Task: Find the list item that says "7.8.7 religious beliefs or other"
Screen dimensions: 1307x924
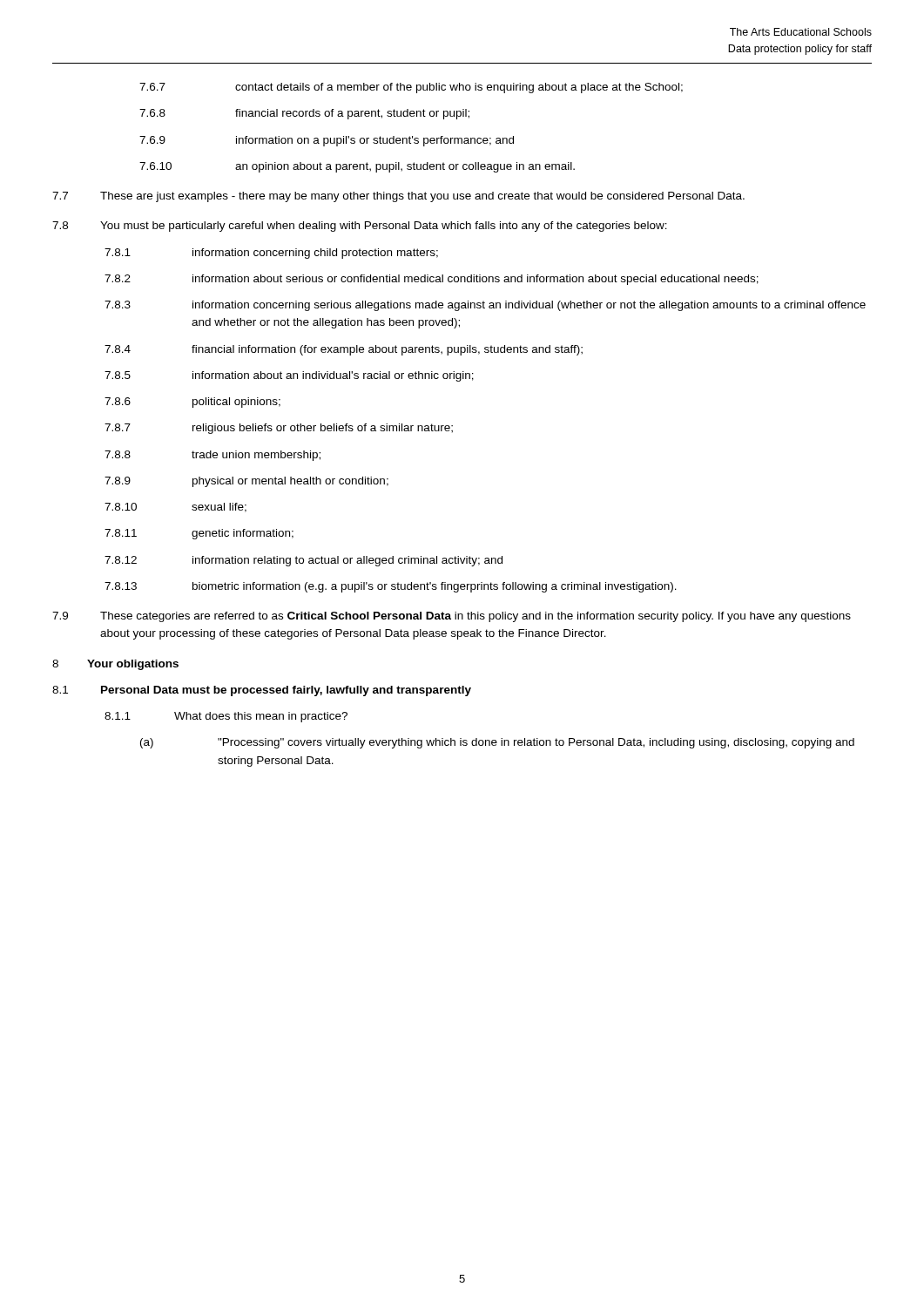Action: coord(462,428)
